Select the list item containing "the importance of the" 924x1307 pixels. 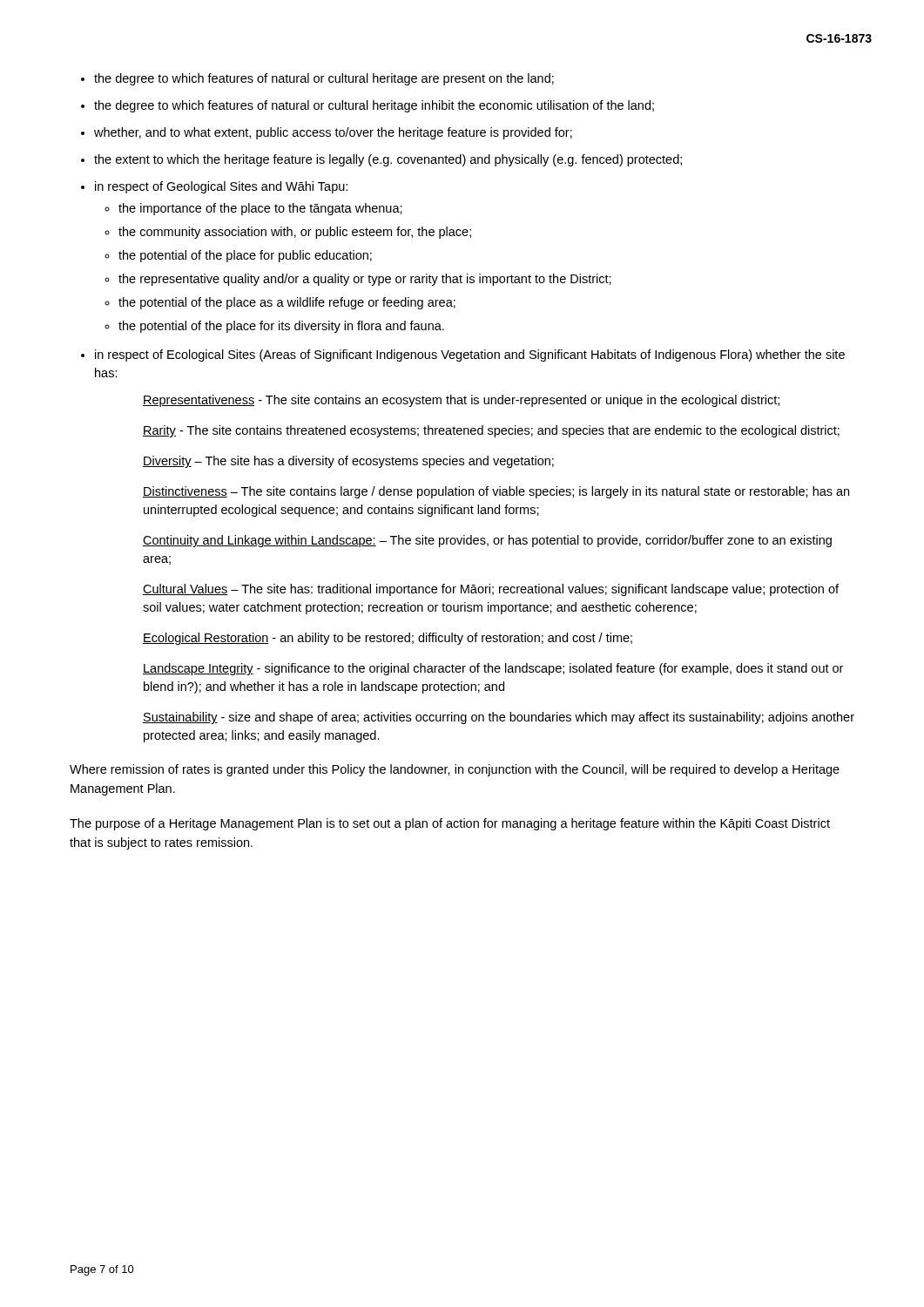(x=261, y=208)
